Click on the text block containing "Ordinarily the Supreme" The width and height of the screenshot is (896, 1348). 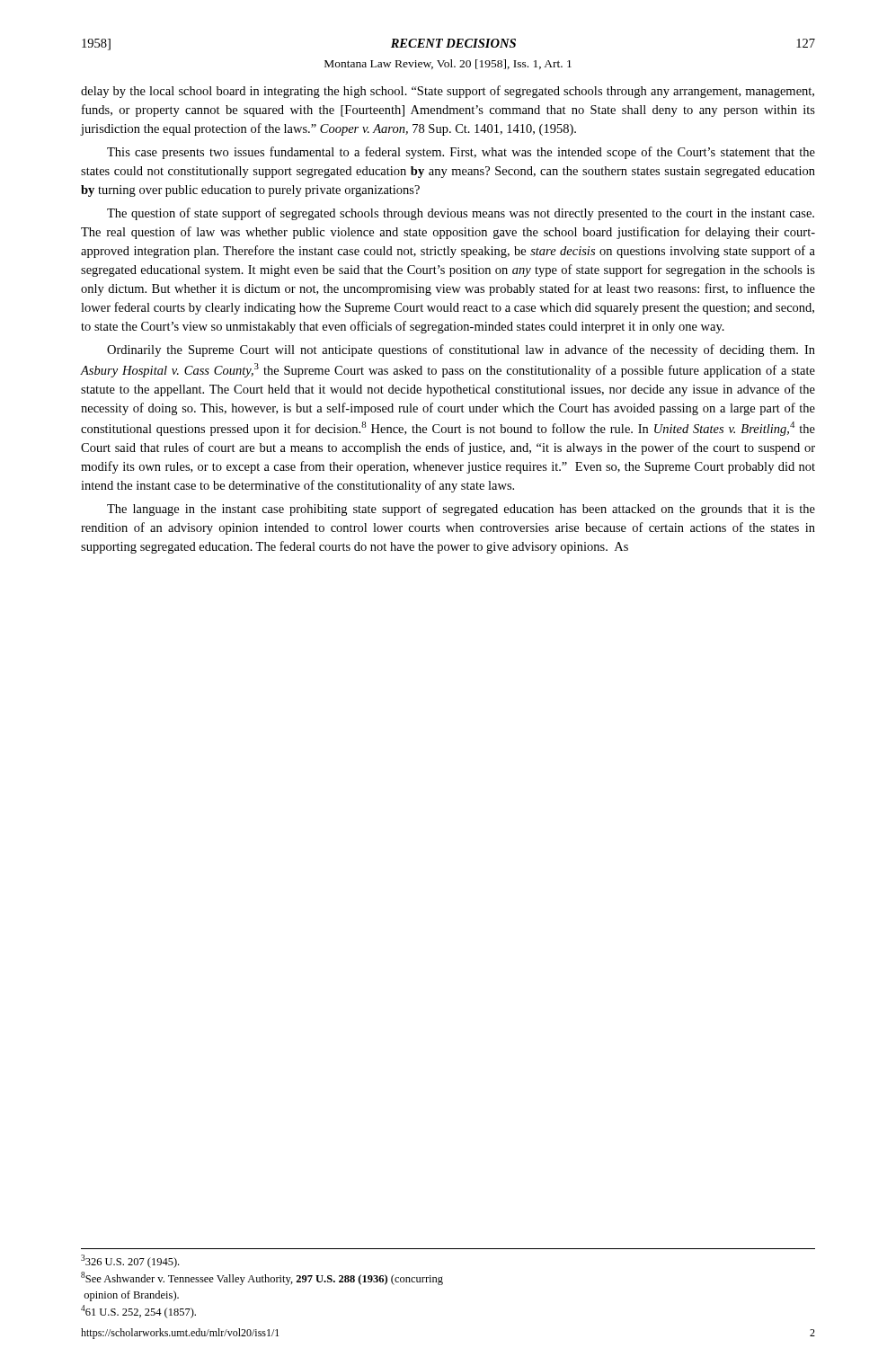tap(448, 417)
